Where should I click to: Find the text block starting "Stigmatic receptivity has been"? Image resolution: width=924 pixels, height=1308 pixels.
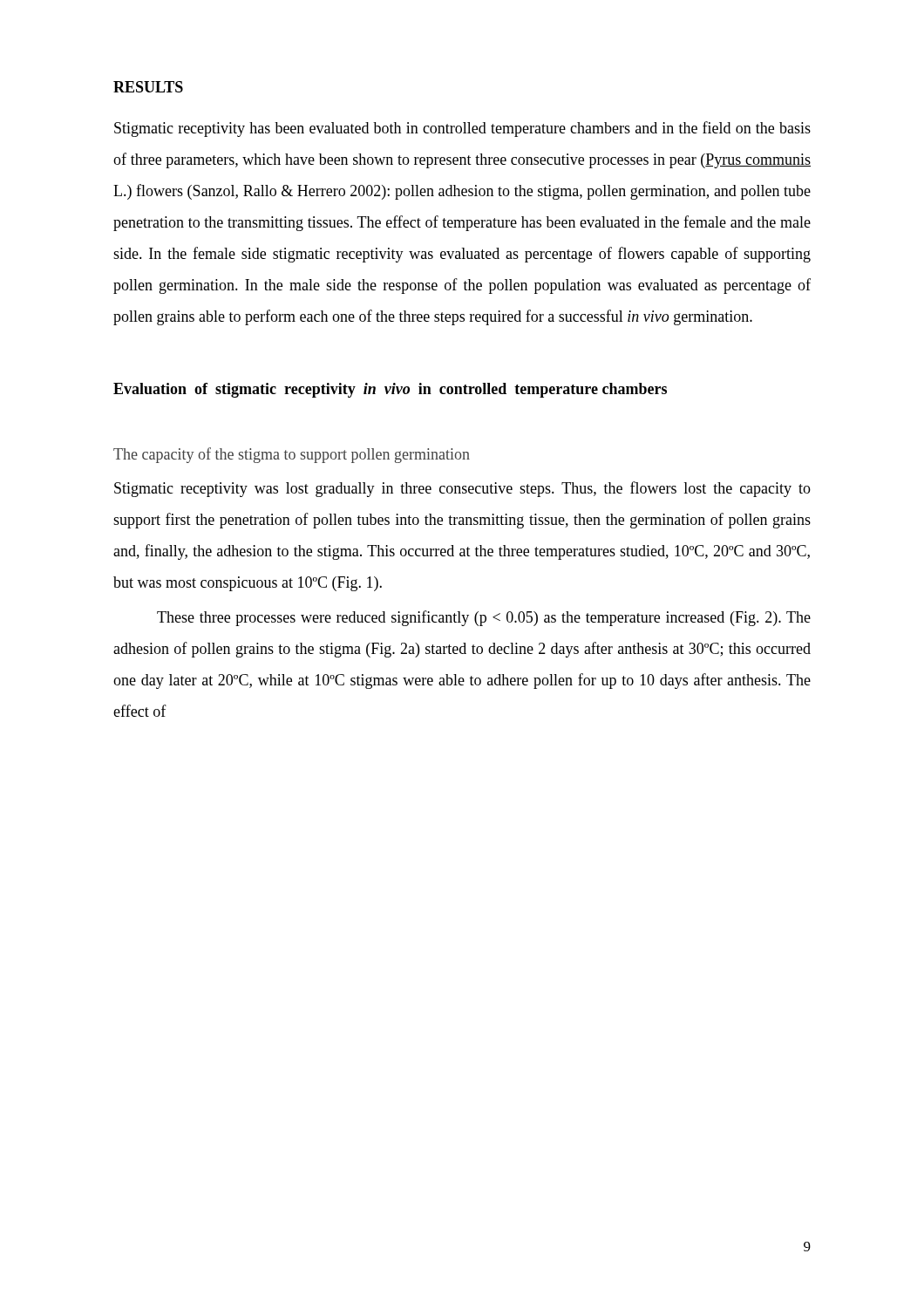point(462,222)
